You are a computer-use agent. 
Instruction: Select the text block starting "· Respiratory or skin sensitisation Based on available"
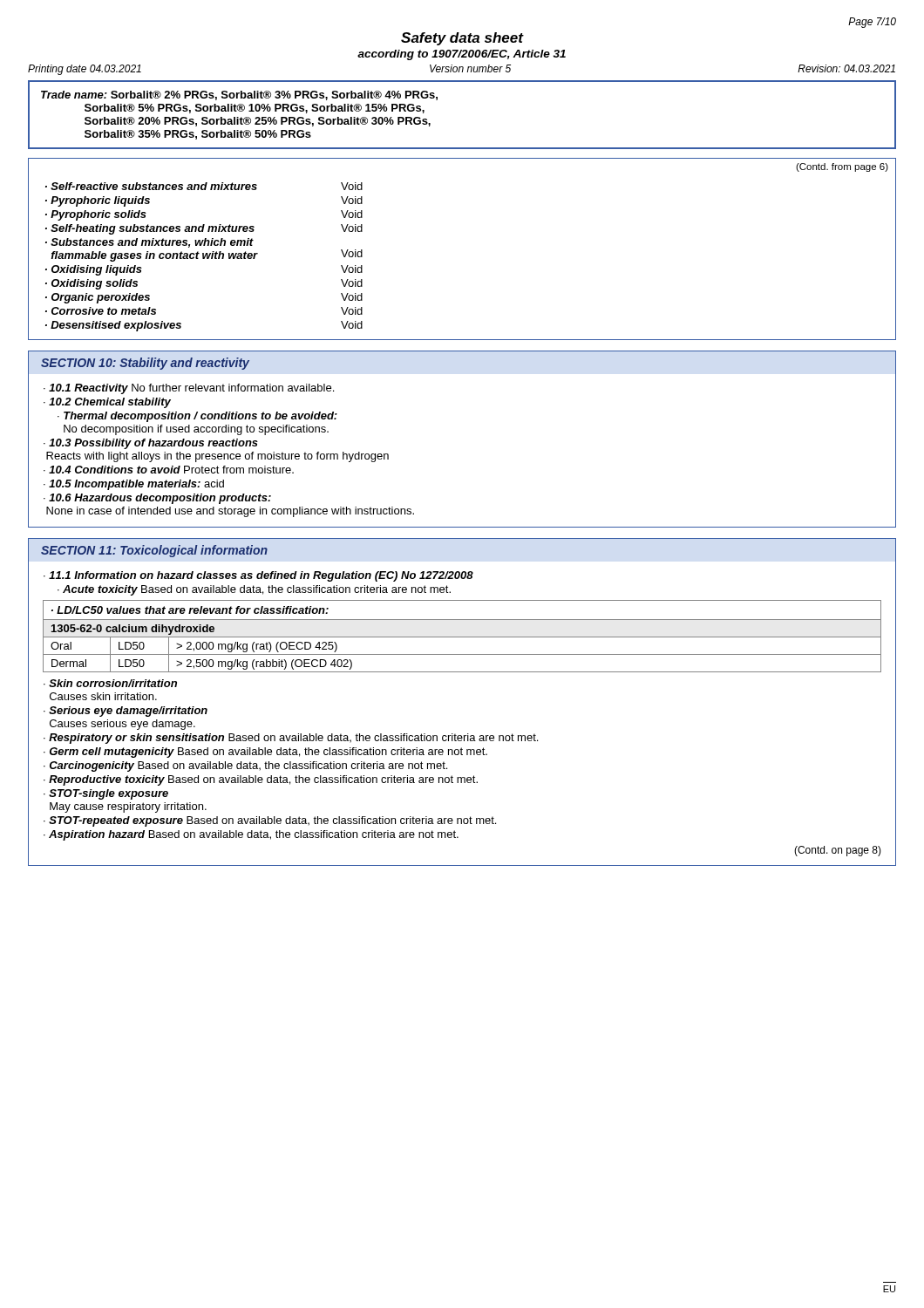coord(291,737)
